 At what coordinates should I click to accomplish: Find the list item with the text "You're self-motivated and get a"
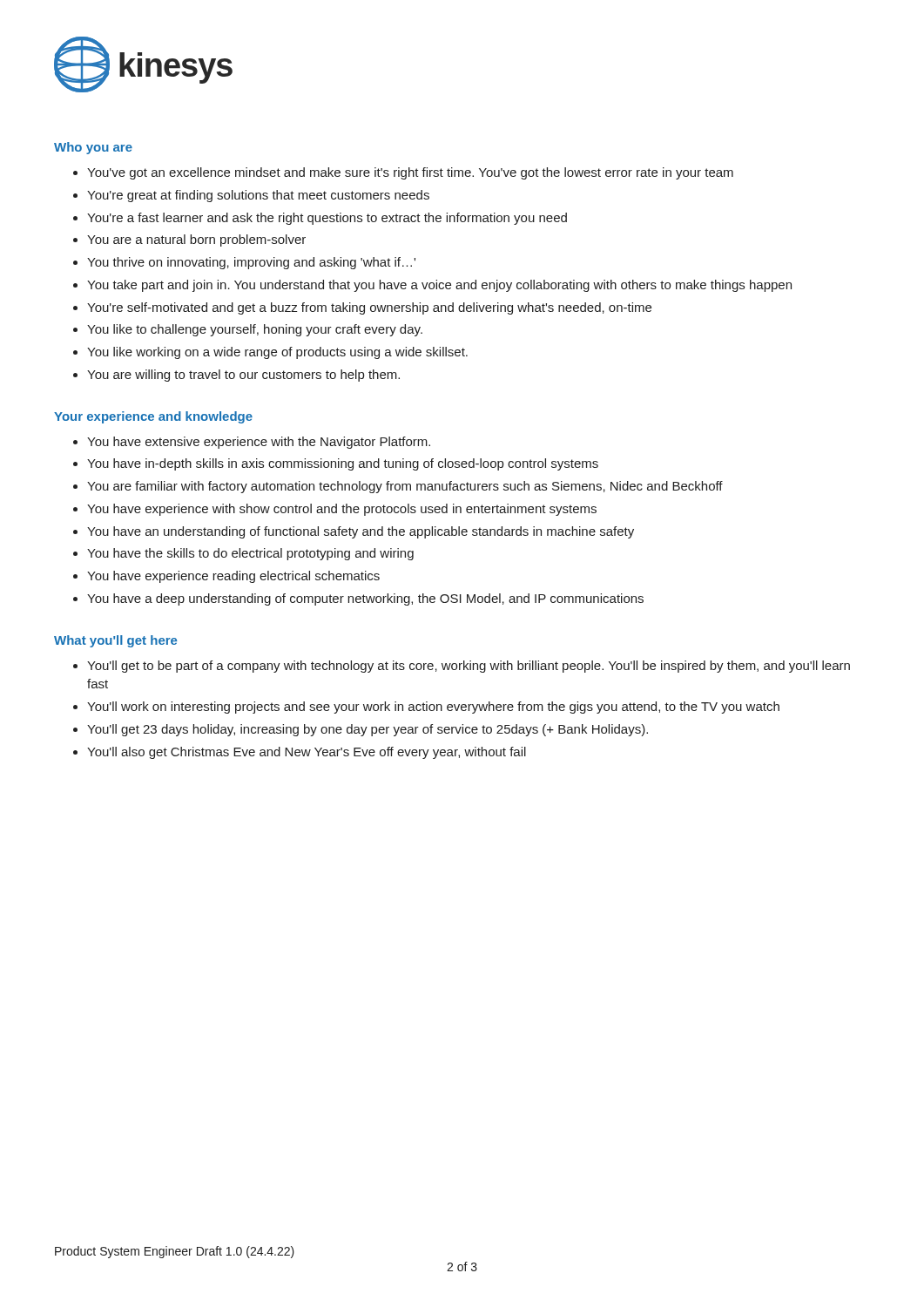pos(370,307)
